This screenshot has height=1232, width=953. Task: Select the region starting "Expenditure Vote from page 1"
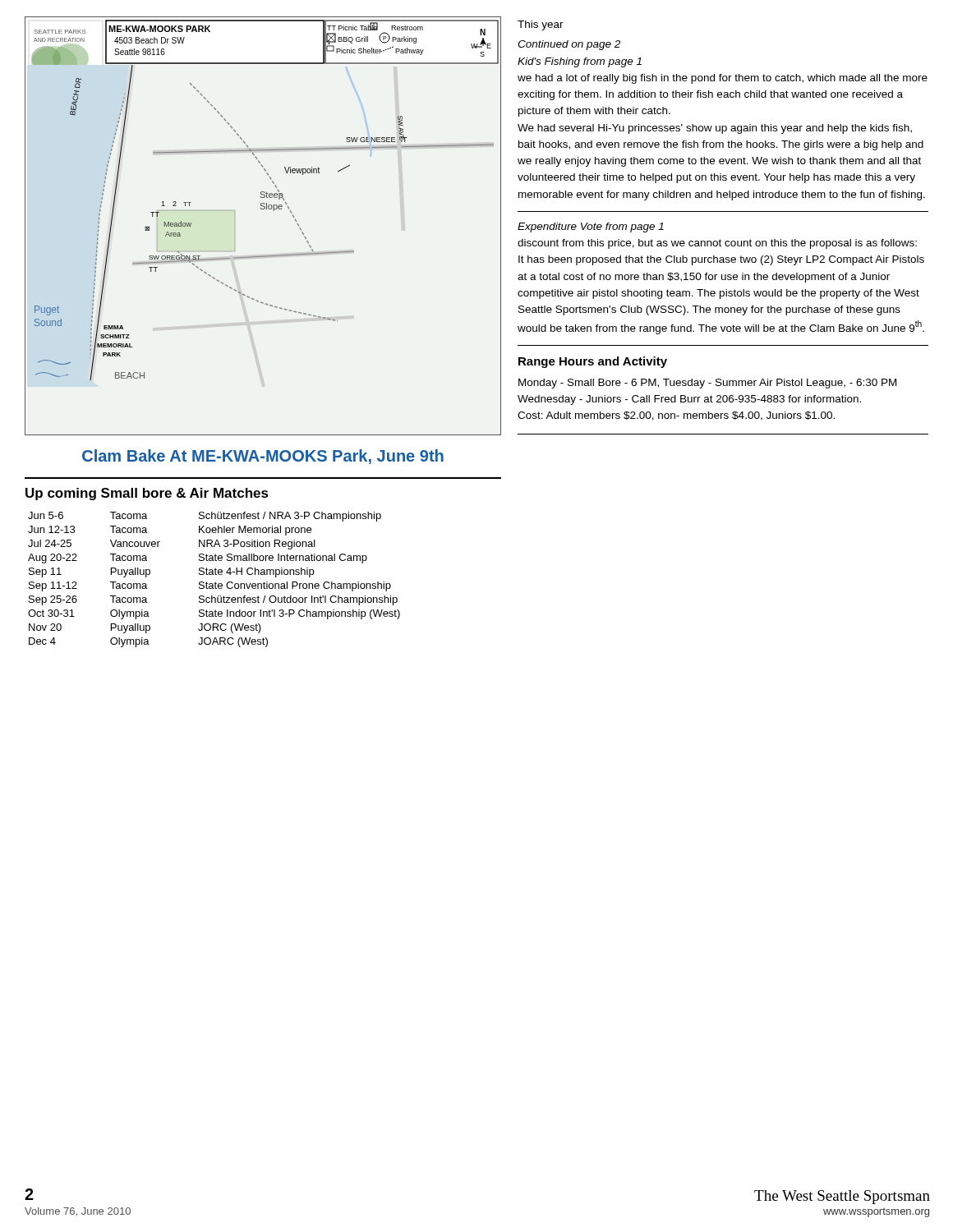721,277
